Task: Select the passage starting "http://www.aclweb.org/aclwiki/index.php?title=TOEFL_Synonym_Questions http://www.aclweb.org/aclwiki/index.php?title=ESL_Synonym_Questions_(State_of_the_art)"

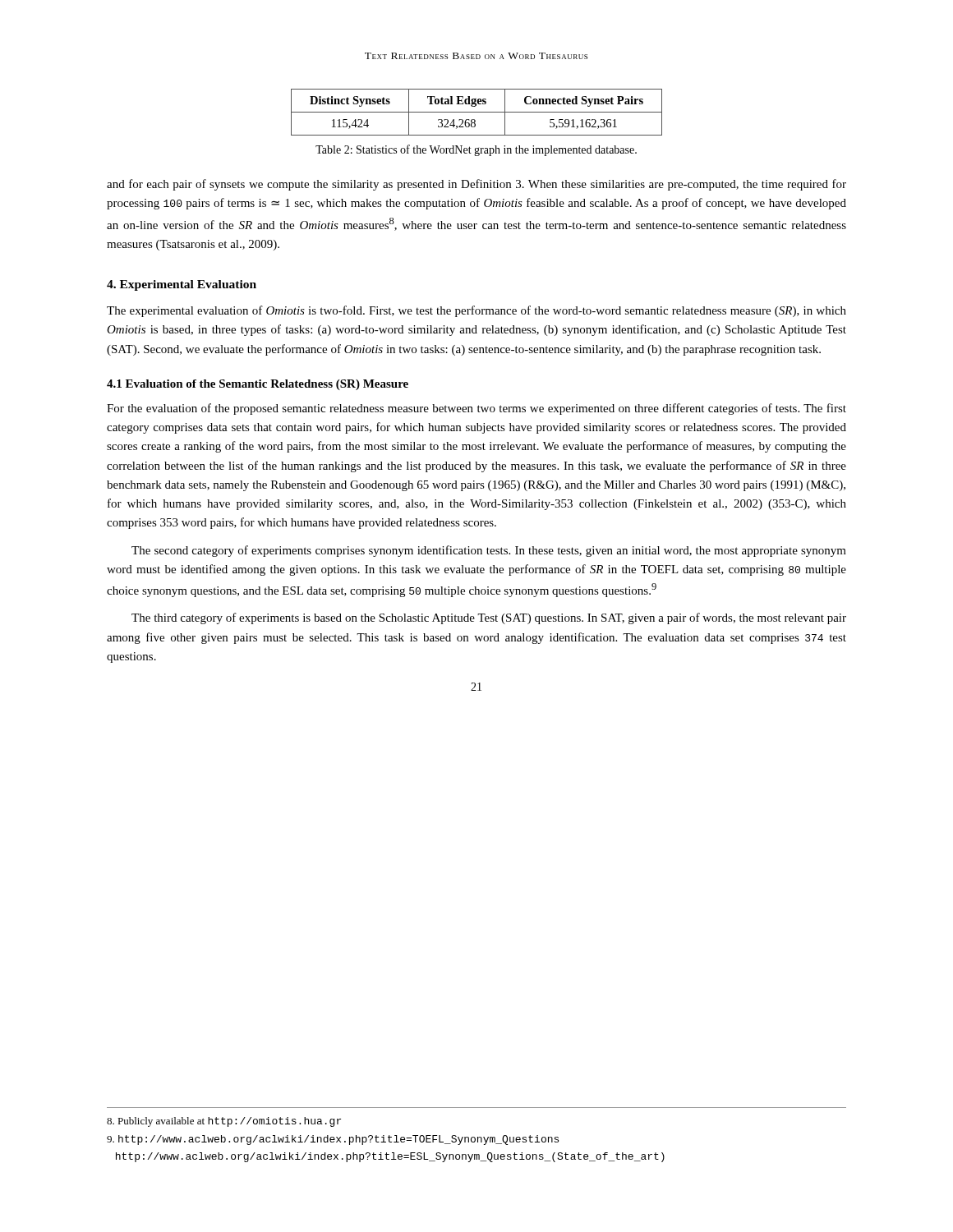Action: coord(386,1148)
